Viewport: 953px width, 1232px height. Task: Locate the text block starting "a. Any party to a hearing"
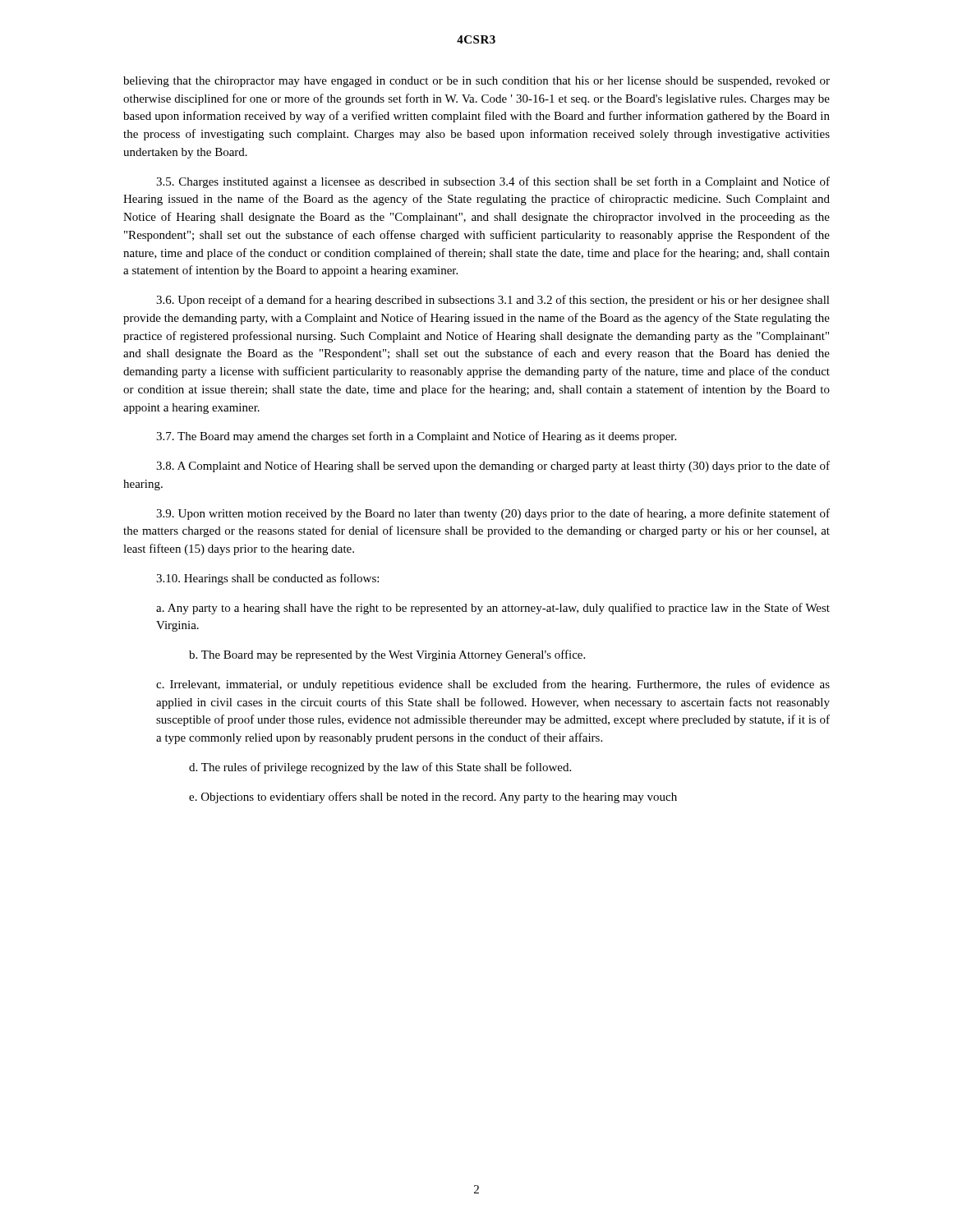coord(493,616)
